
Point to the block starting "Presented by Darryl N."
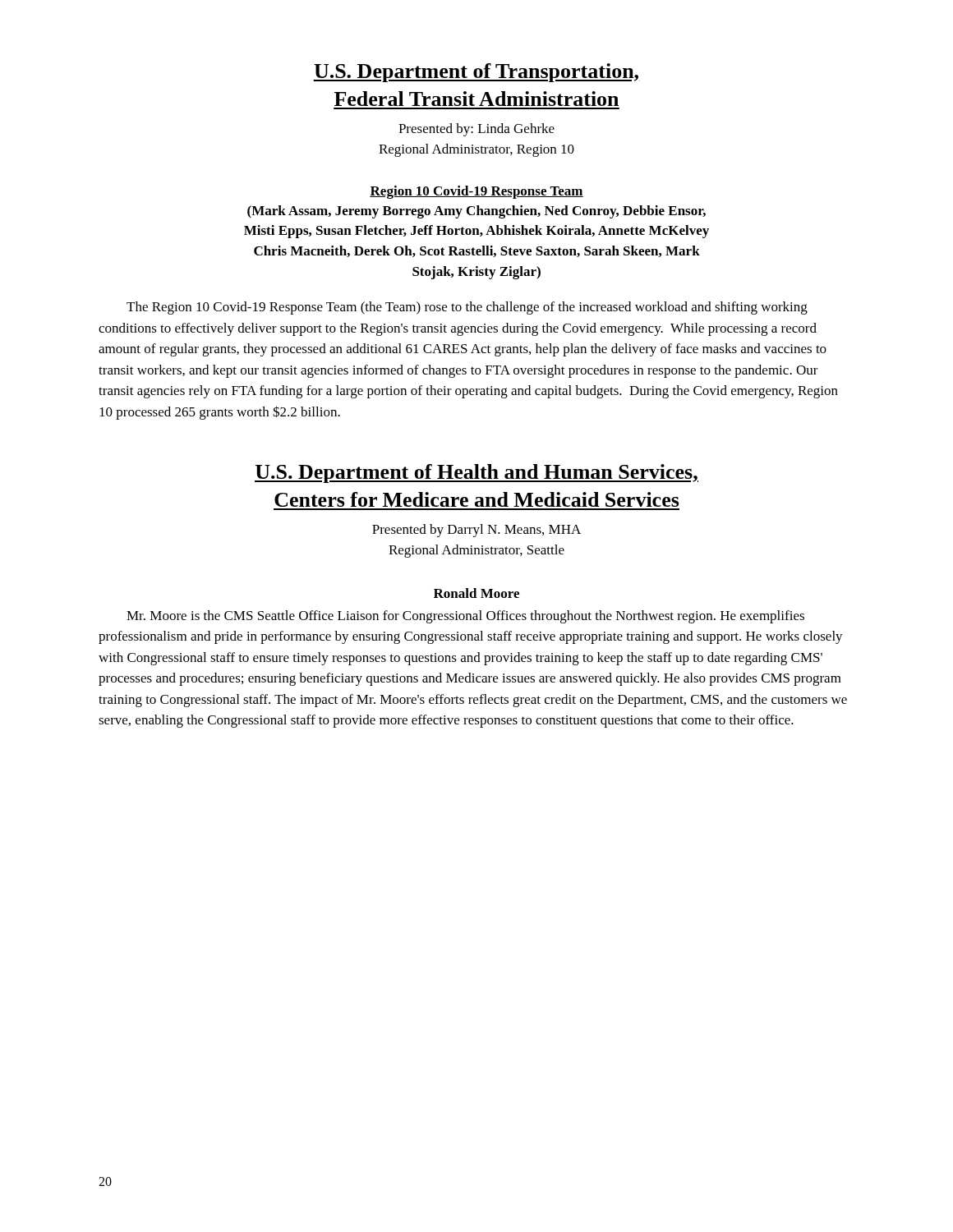pos(476,540)
